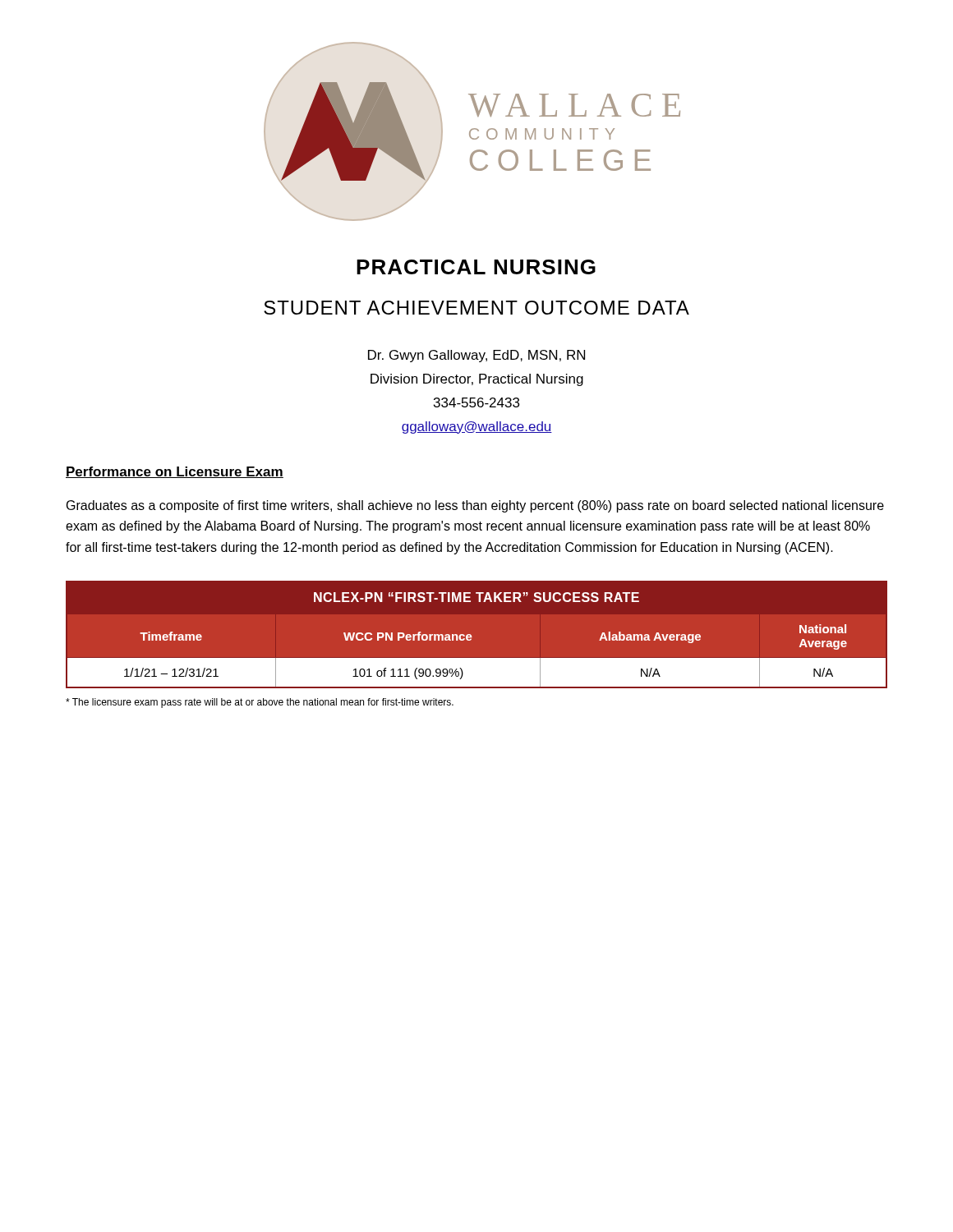Select the title that reads "PRACTICAL NURSING"

click(x=476, y=267)
